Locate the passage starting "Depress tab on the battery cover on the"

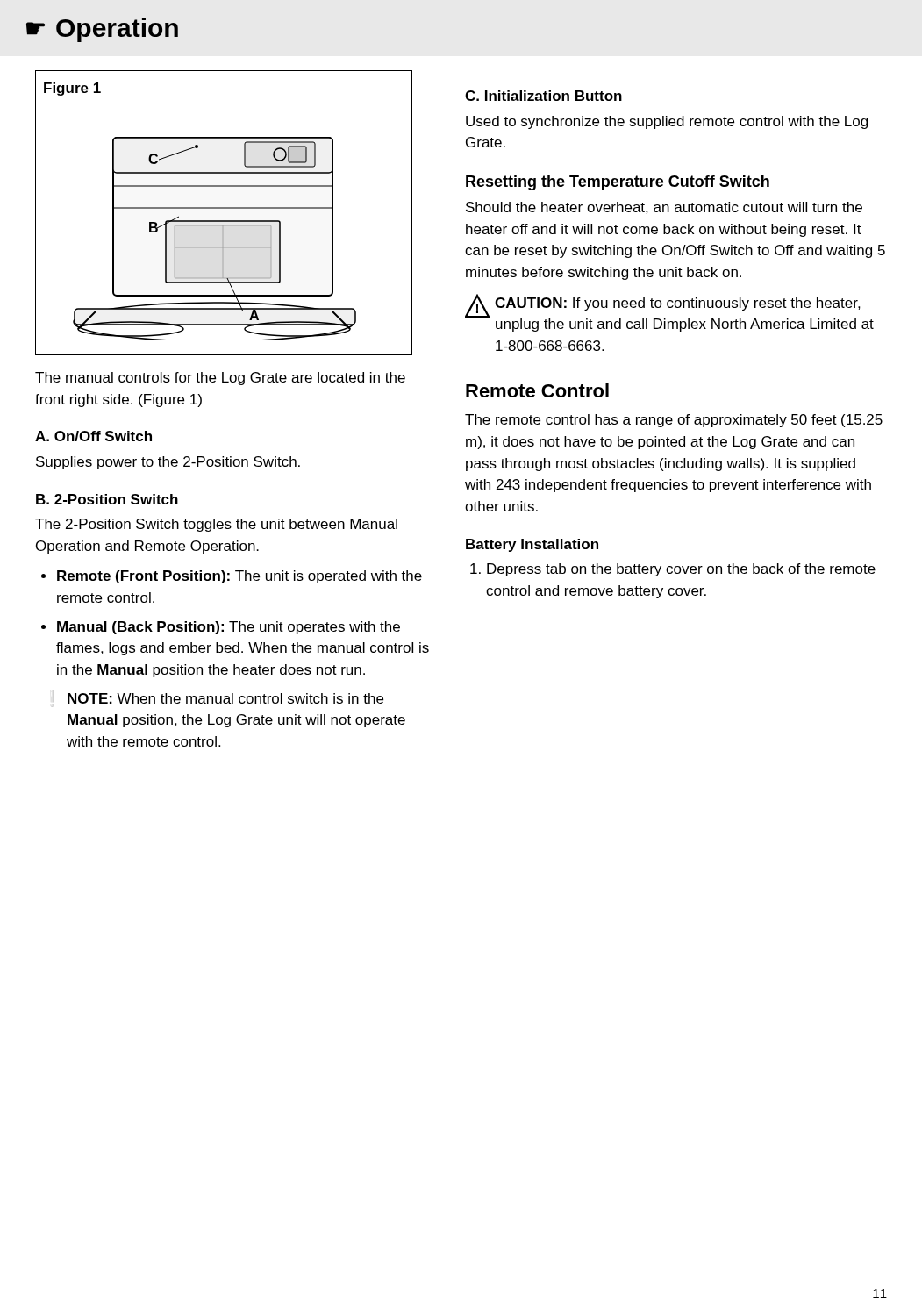coord(676,581)
